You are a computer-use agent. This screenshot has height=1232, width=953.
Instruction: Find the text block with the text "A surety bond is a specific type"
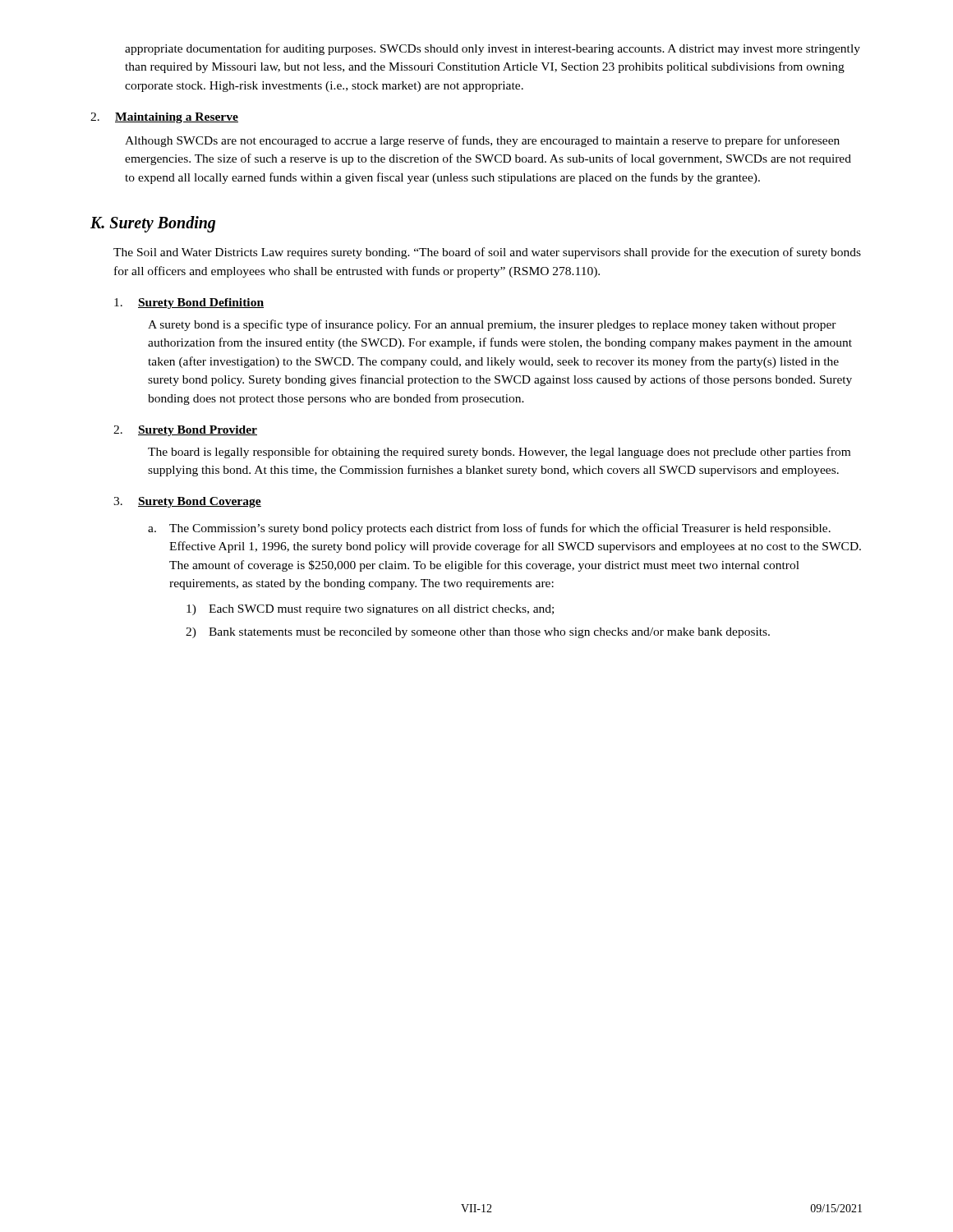505,361
